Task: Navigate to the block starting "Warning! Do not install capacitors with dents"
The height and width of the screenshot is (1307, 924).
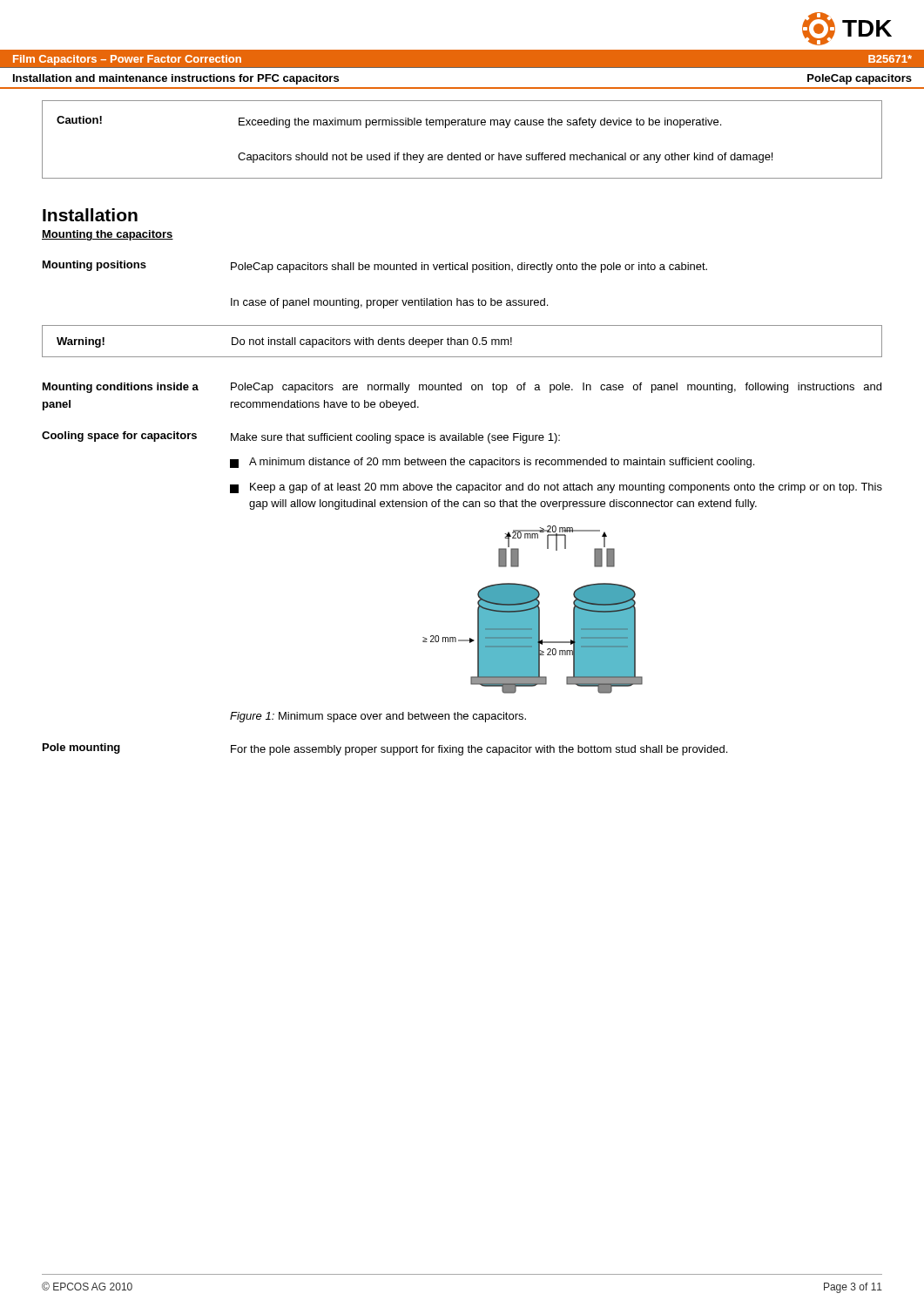Action: point(455,341)
